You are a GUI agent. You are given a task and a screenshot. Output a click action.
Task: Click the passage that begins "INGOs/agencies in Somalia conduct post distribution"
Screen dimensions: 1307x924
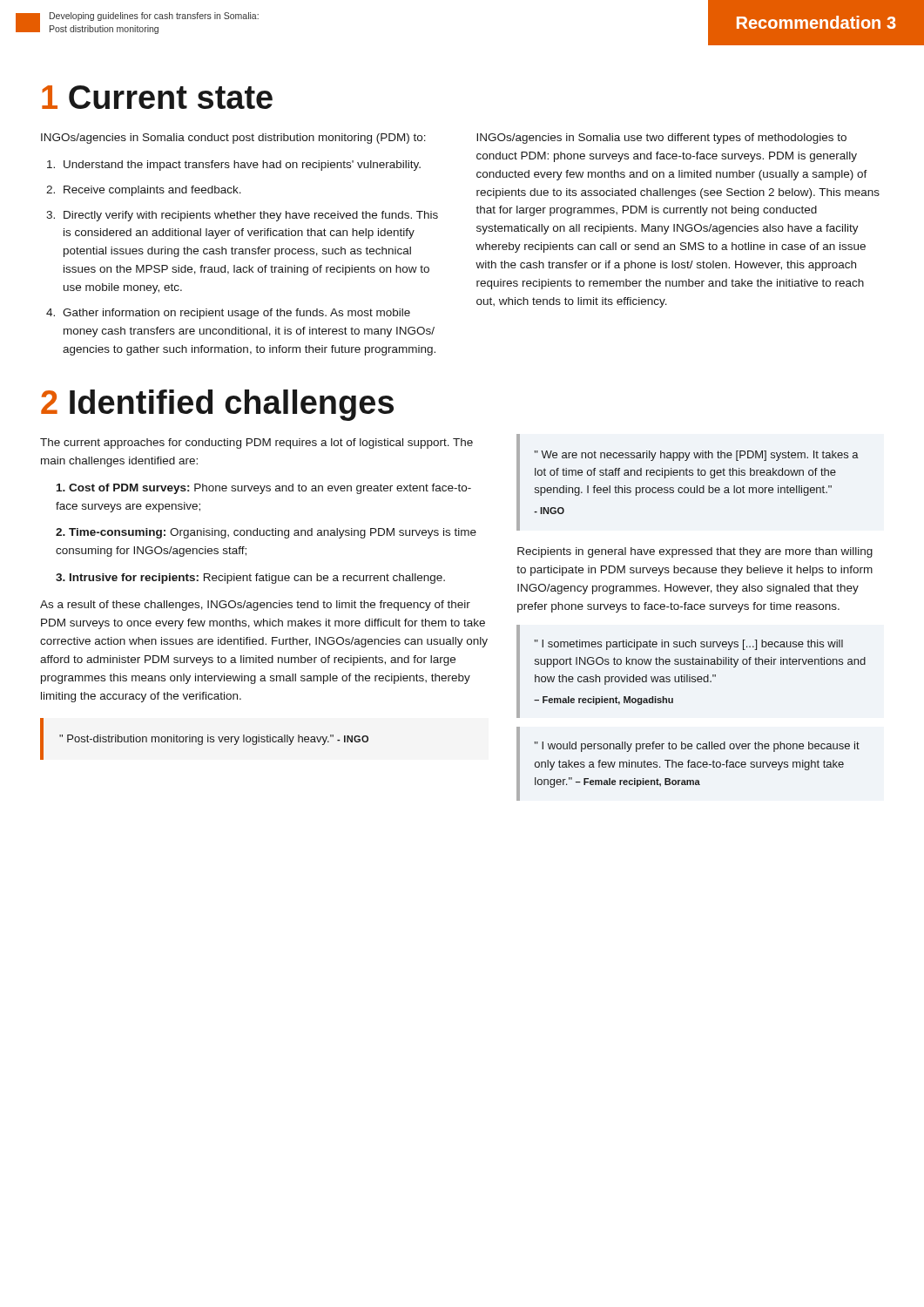(233, 137)
